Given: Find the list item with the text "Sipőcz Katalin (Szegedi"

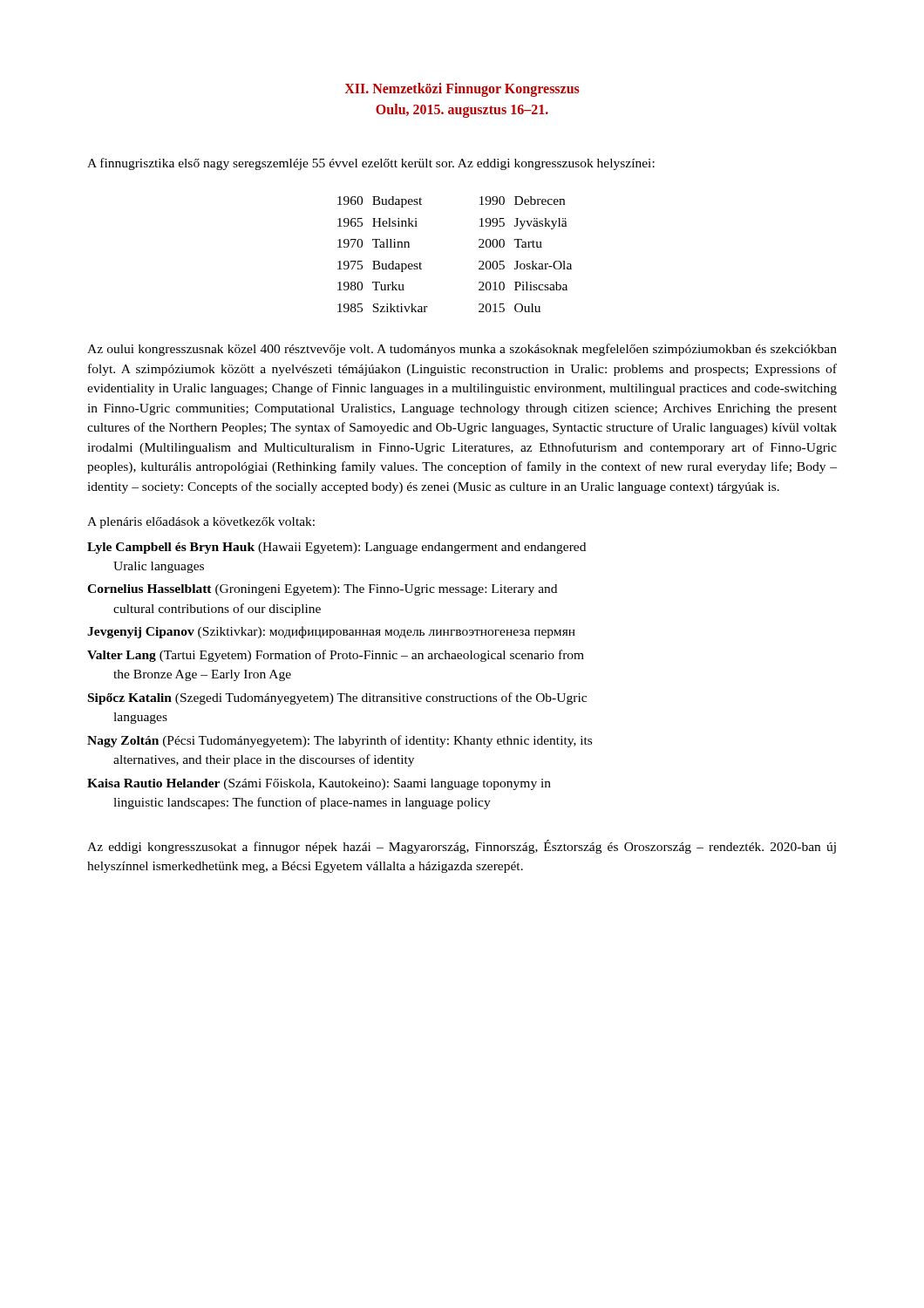Looking at the screenshot, I should 462,707.
